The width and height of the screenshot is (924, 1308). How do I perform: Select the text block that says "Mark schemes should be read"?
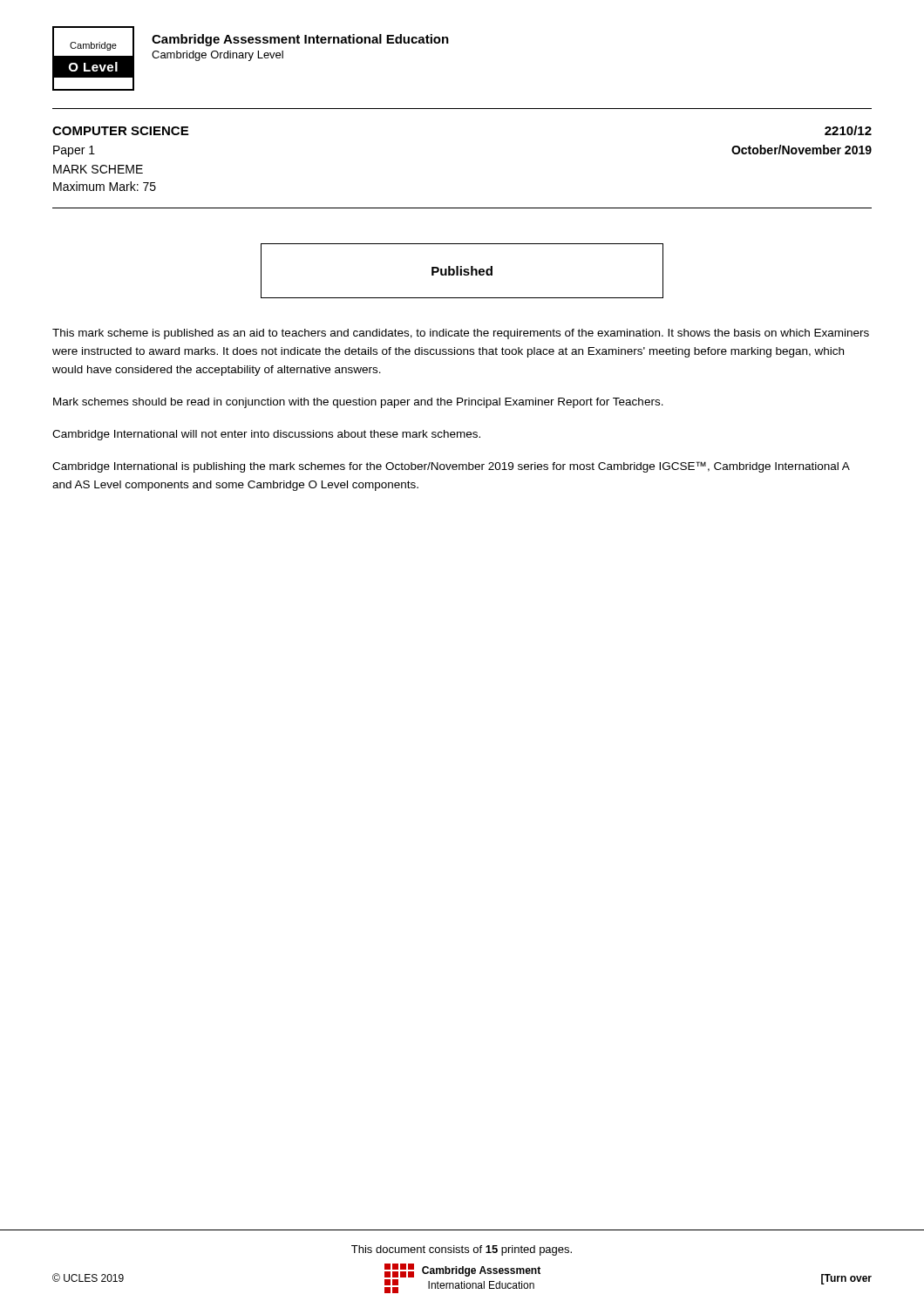358,401
